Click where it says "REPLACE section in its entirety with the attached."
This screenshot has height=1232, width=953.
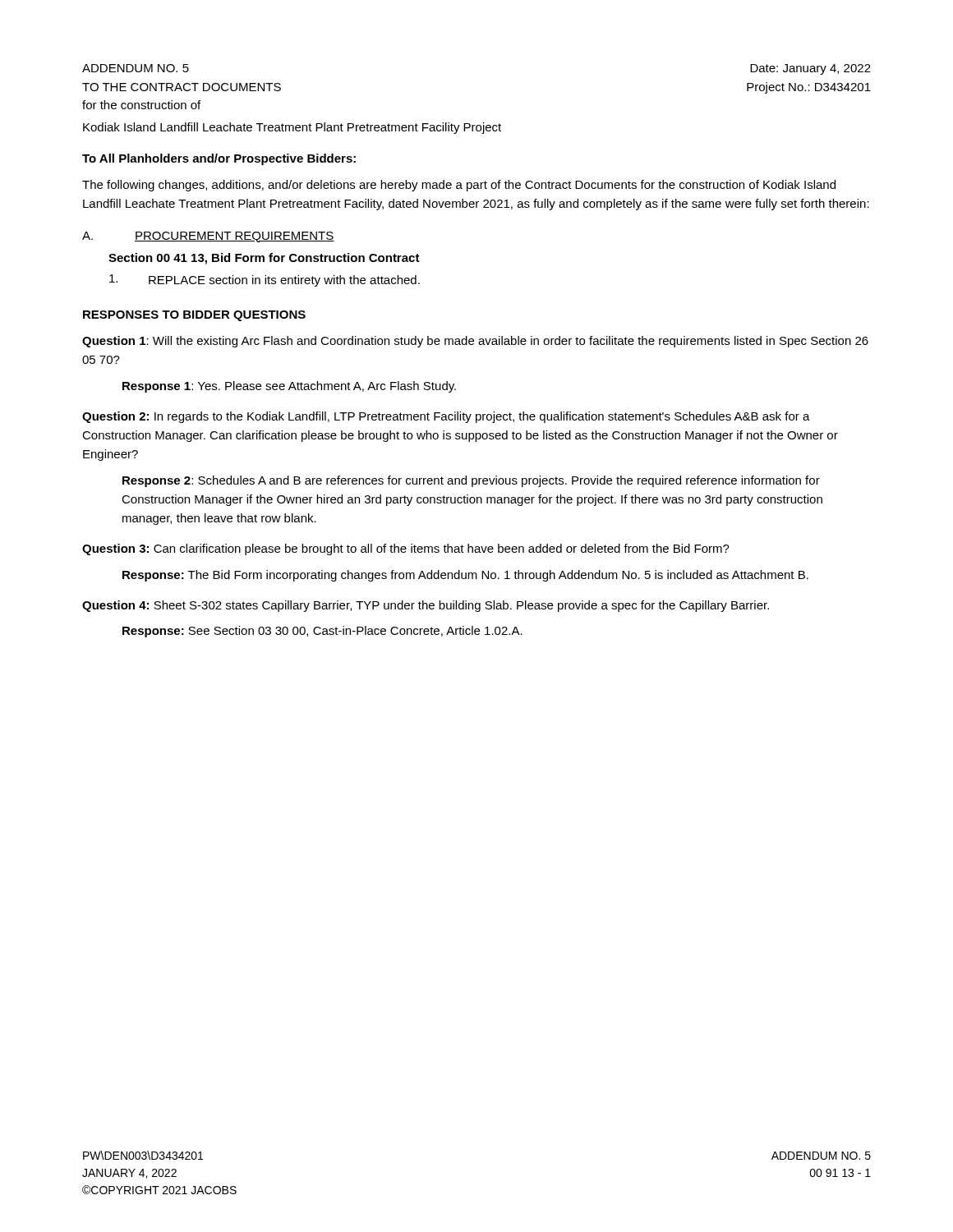click(264, 280)
